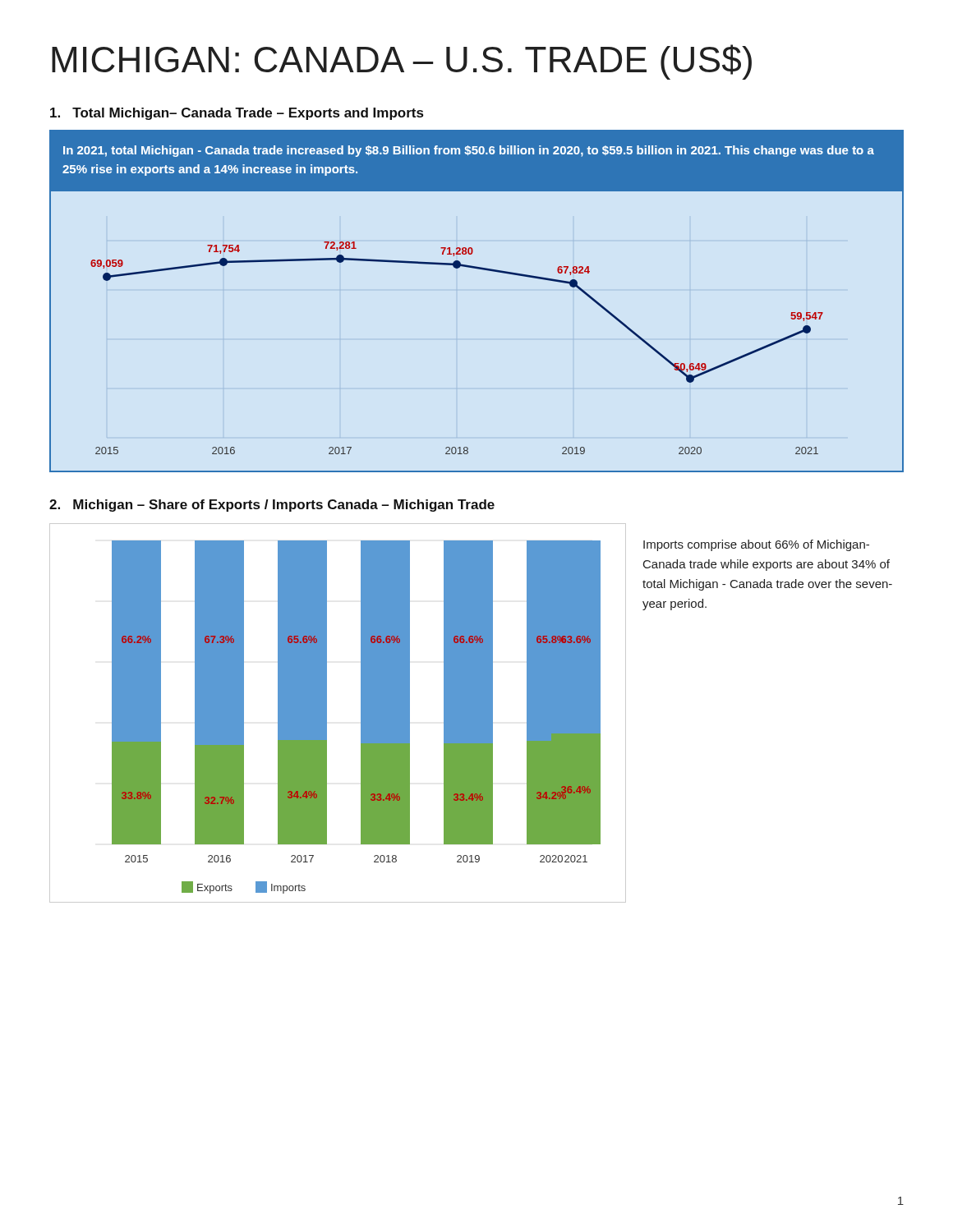Click on the stacked bar chart
This screenshot has height=1232, width=953.
338,712
